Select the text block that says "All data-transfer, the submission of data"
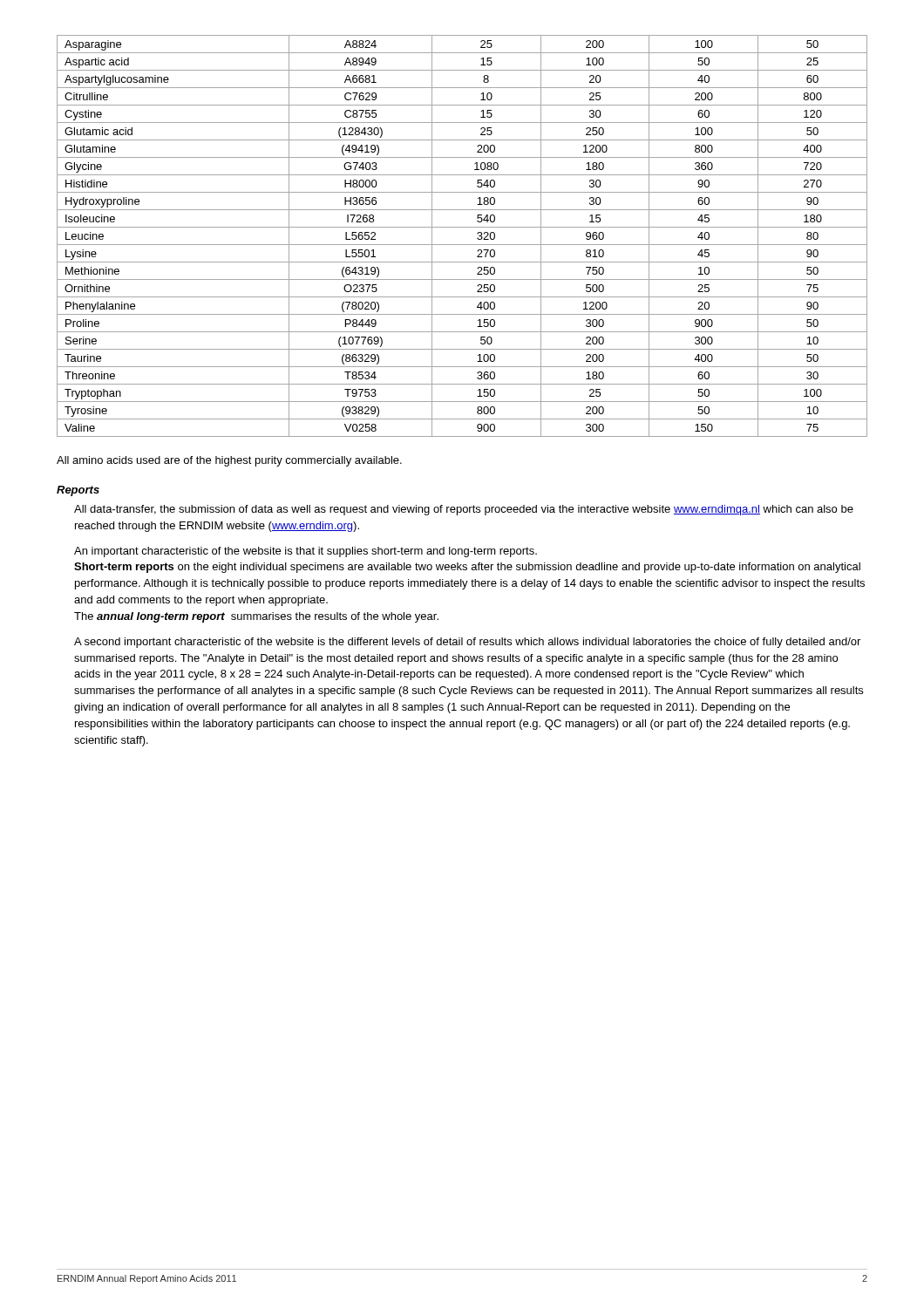Viewport: 924px width, 1308px height. (464, 517)
